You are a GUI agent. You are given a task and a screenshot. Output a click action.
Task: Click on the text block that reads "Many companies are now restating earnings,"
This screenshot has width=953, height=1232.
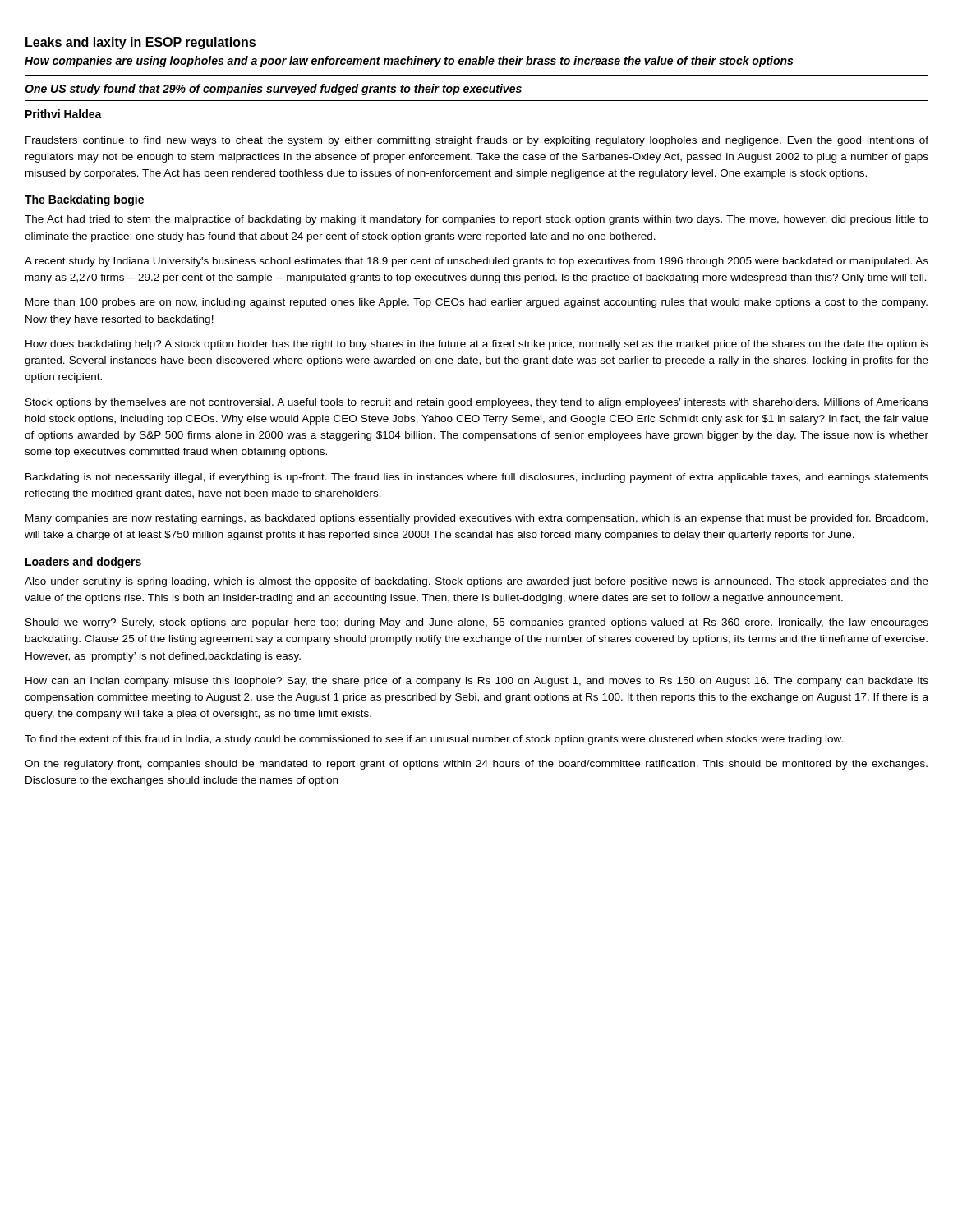click(x=476, y=527)
